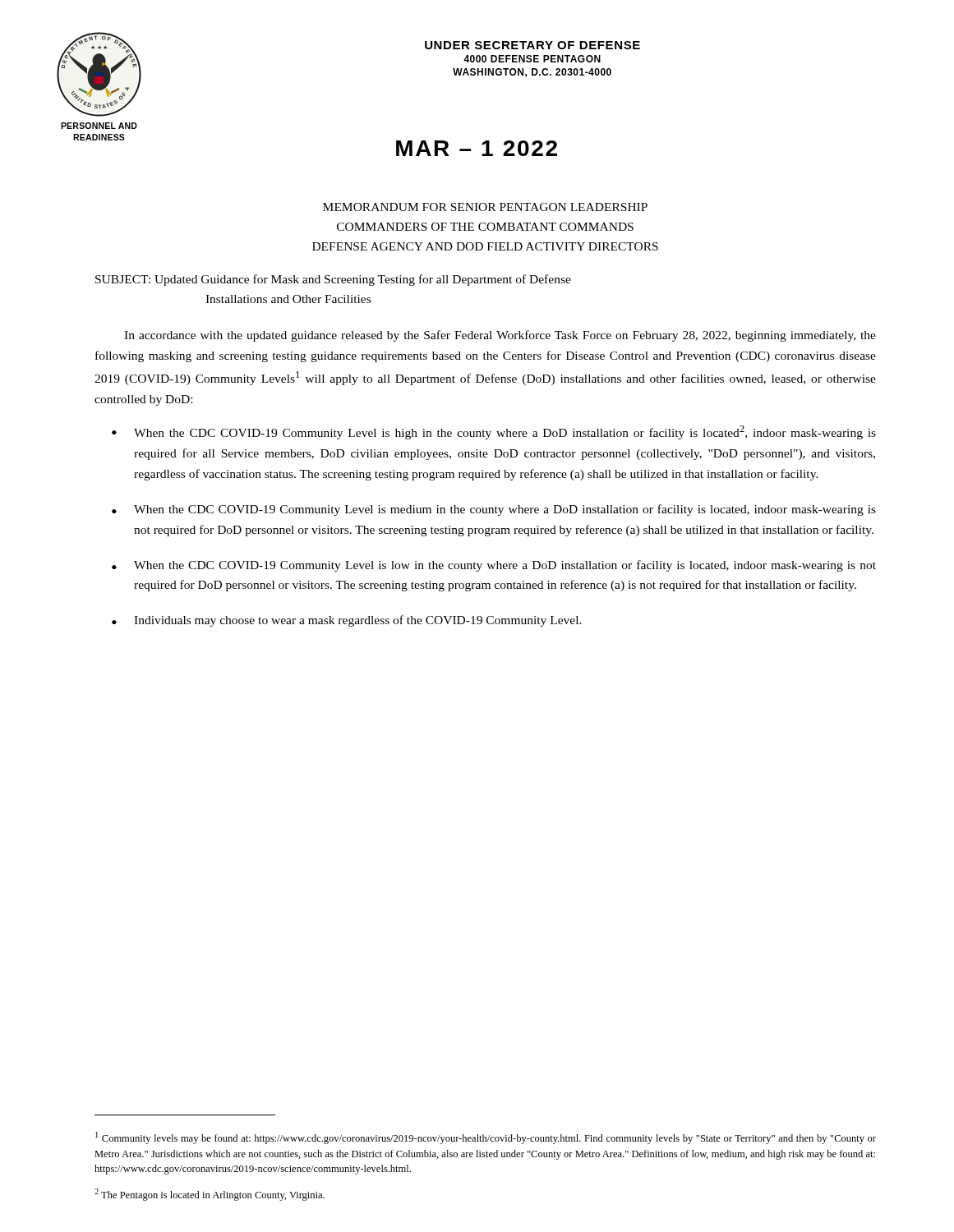Locate the block of text that opens with "In accordance with the updated guidance released"
Screen dimensions: 1232x954
point(485,367)
